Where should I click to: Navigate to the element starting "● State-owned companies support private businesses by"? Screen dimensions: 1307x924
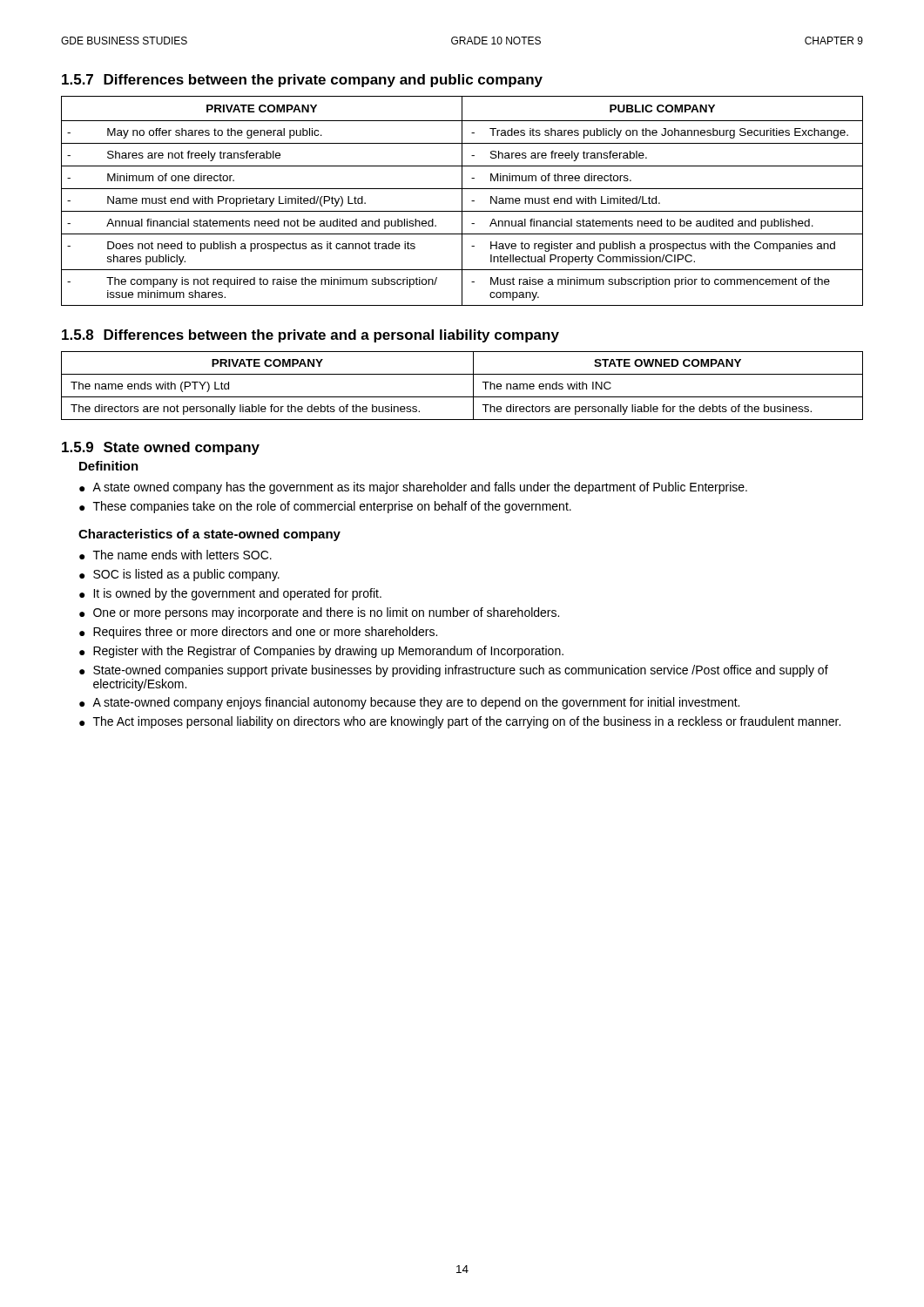[x=471, y=677]
